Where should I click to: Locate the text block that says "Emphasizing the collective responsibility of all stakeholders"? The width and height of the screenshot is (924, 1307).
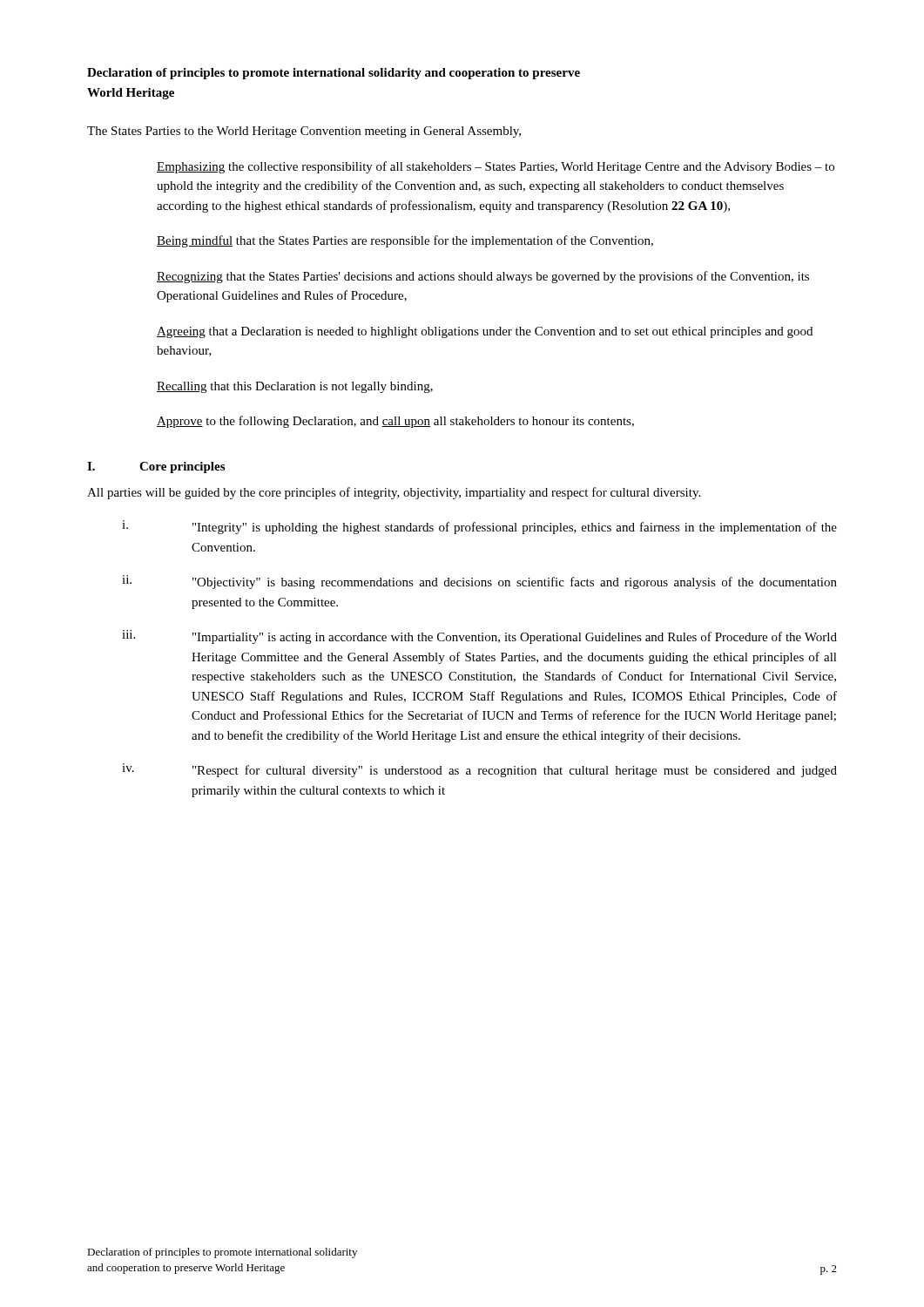click(496, 186)
